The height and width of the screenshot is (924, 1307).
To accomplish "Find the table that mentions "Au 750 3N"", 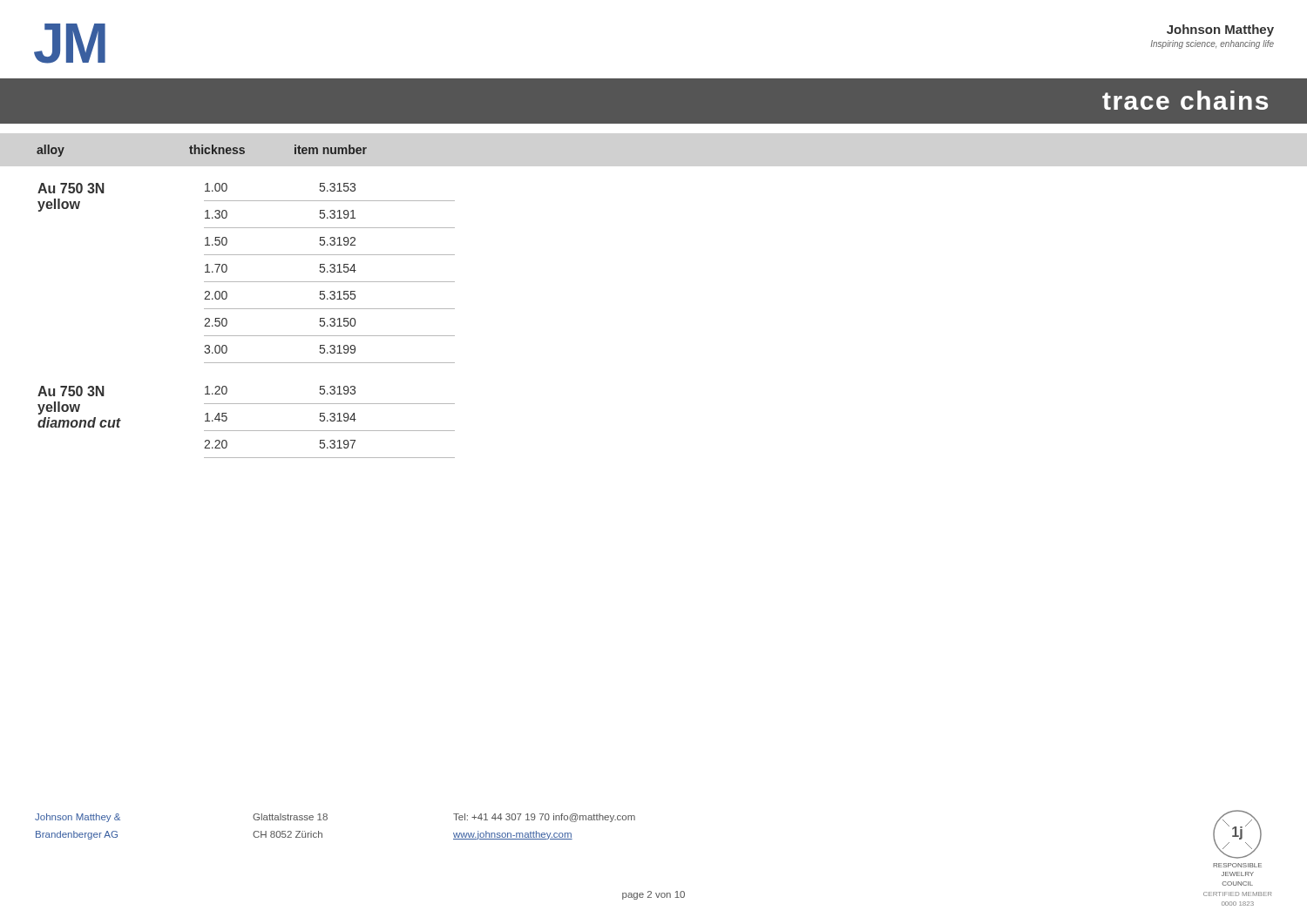I will [x=246, y=316].
